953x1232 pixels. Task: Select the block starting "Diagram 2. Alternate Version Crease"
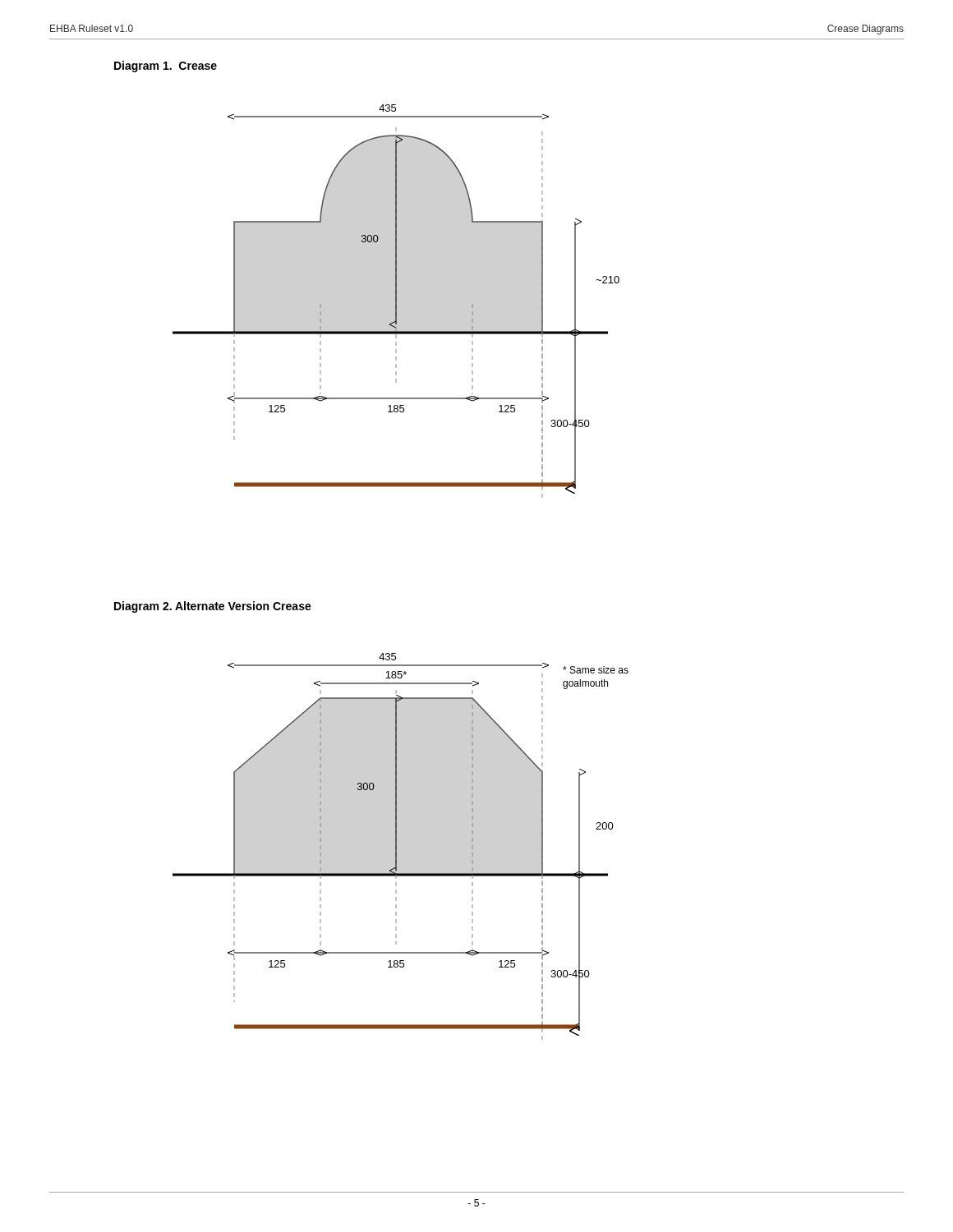tap(212, 606)
